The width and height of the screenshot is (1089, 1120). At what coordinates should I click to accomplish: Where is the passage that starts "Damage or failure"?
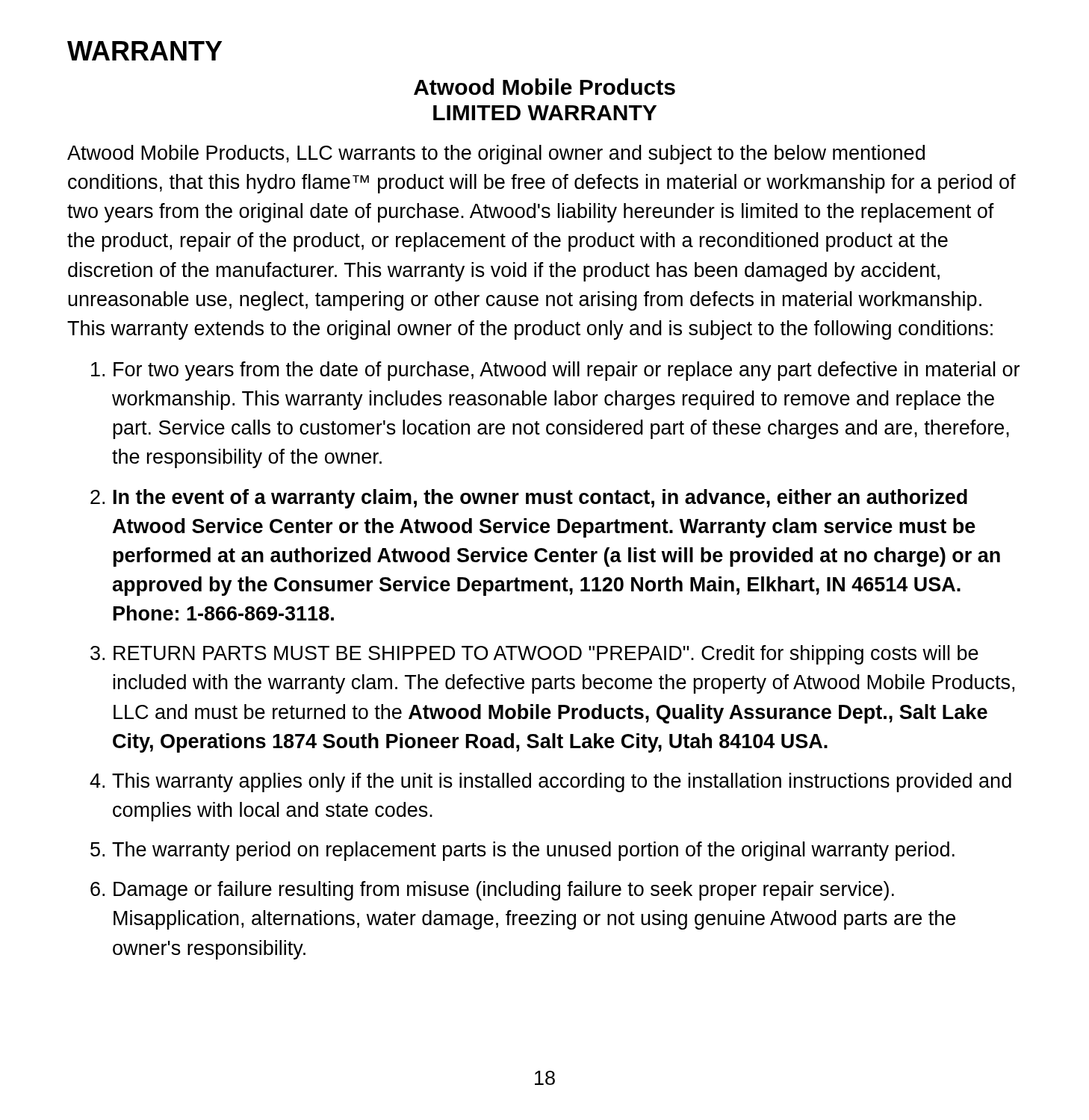534,919
